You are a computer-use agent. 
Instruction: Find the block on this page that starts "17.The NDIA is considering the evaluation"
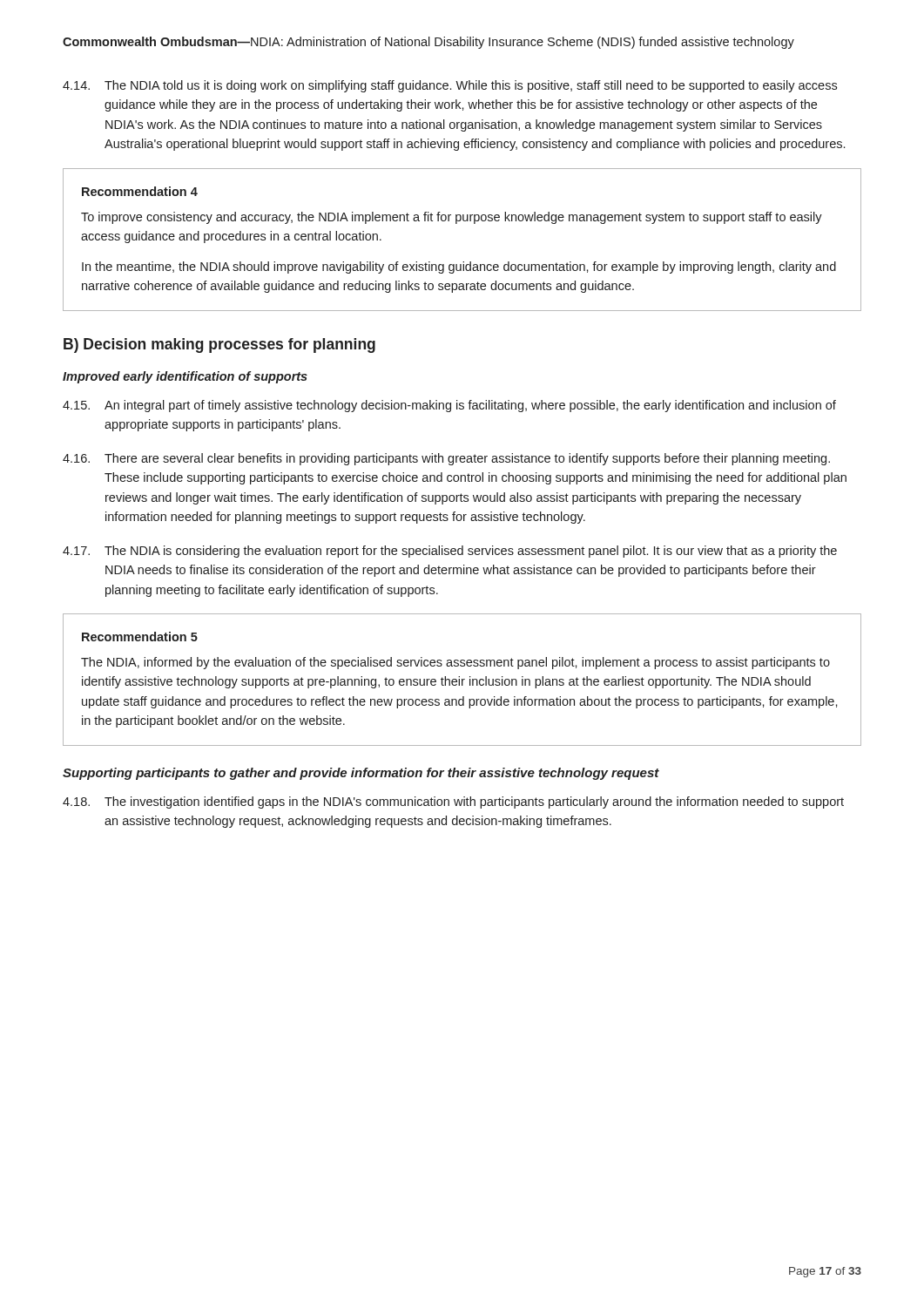460,570
